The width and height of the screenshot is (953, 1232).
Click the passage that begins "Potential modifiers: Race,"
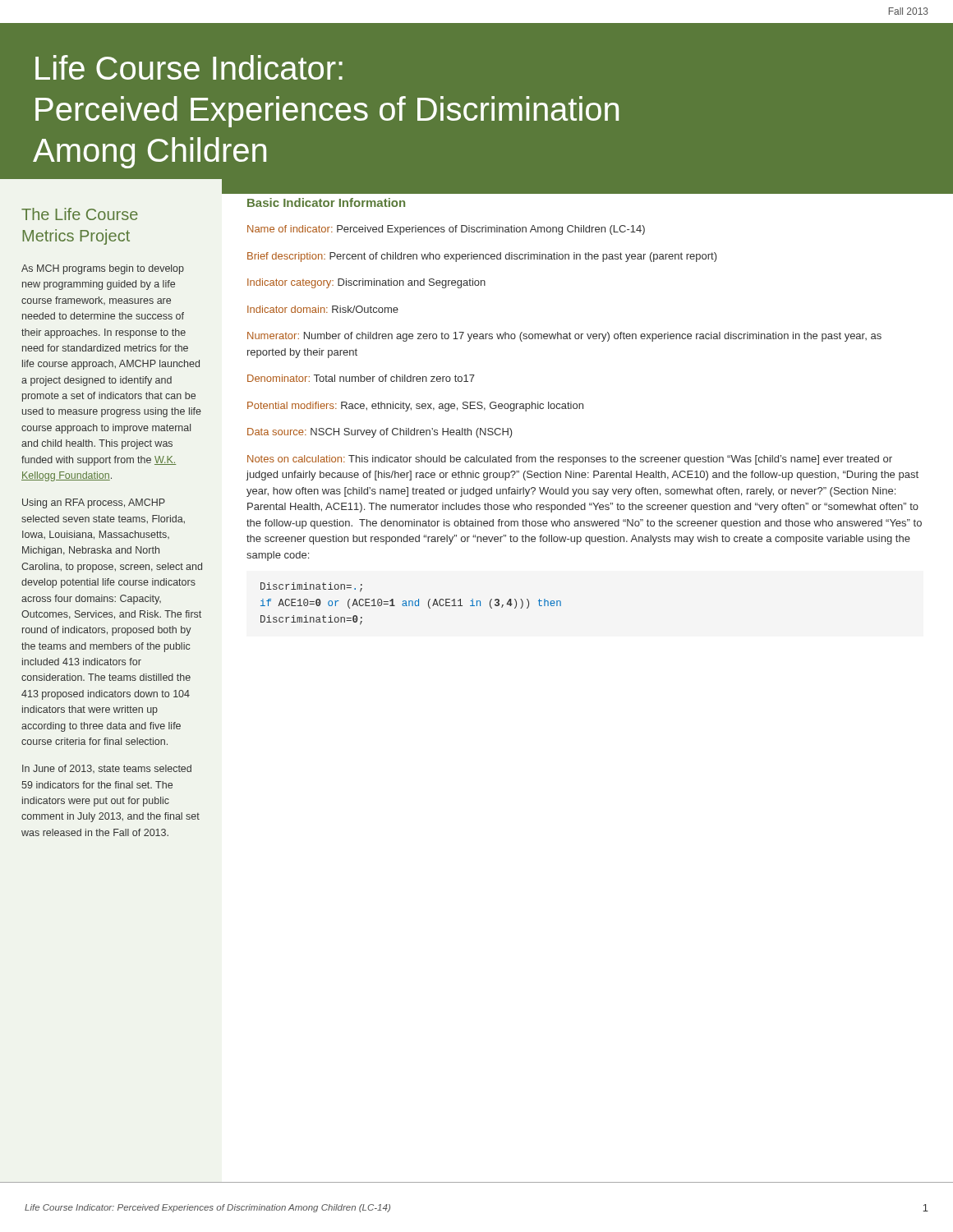coord(415,405)
